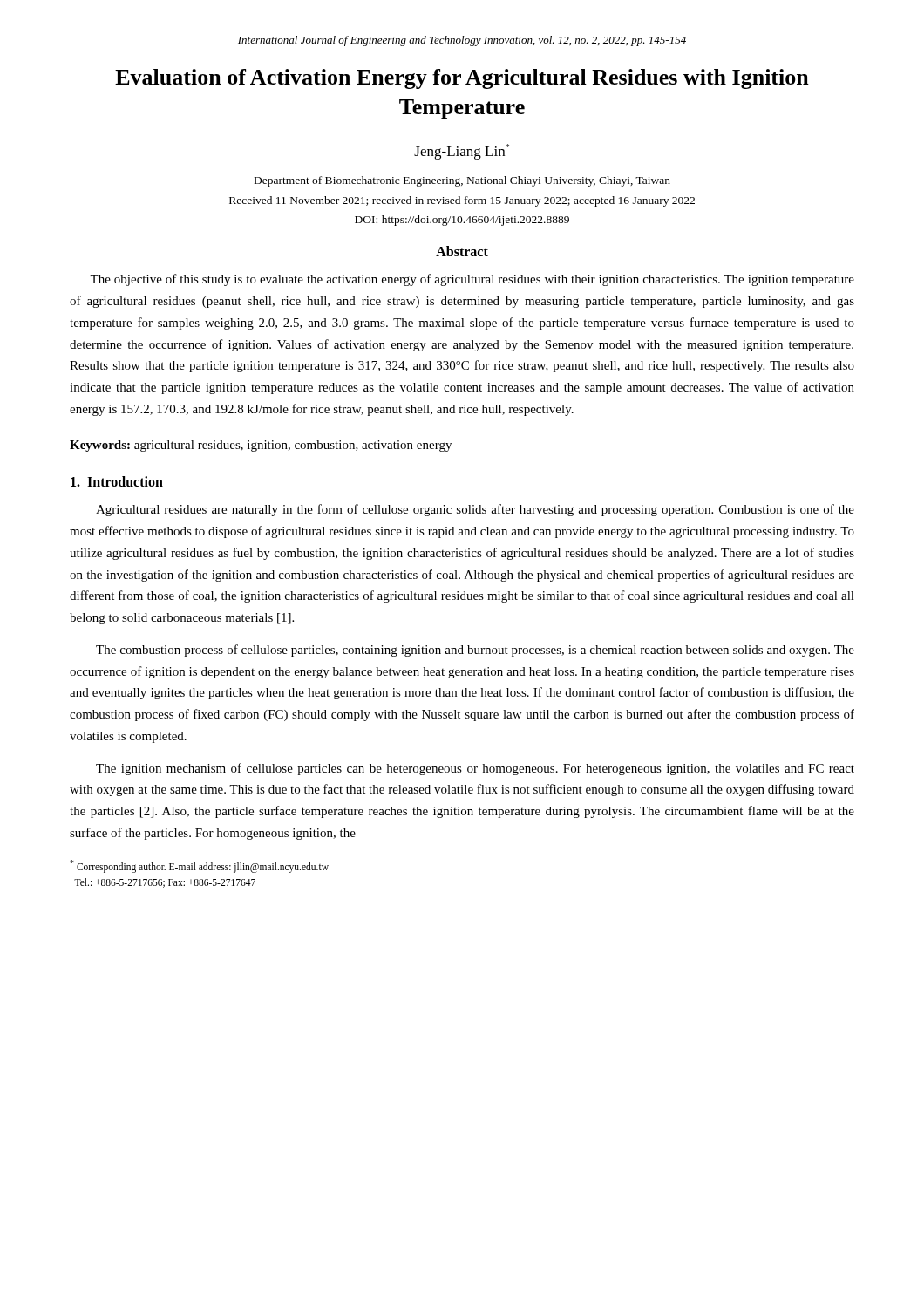Find the passage starting "Evaluation of Activation Energy for Agricultural"

point(462,92)
